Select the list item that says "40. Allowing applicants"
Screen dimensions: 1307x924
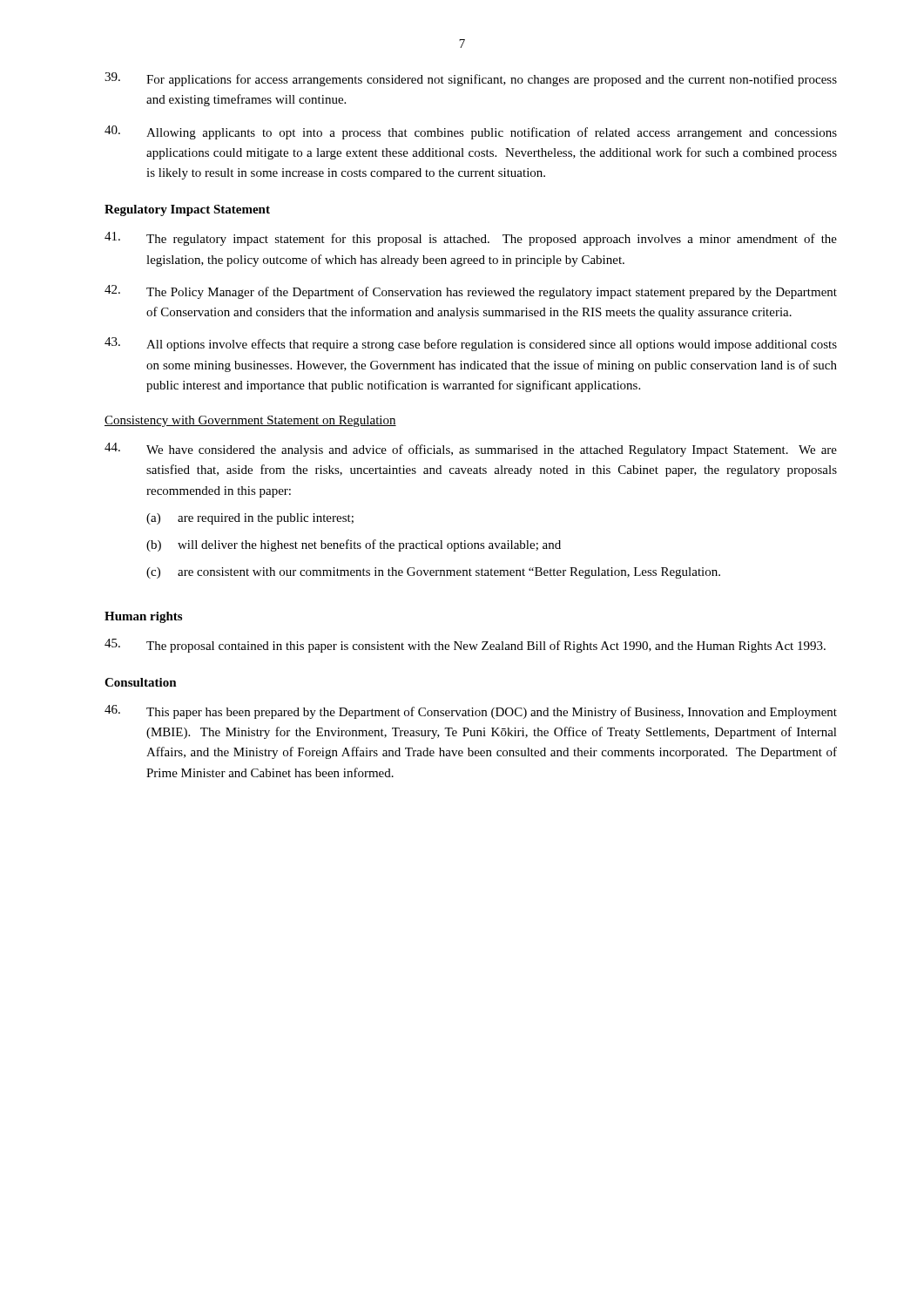[x=471, y=153]
